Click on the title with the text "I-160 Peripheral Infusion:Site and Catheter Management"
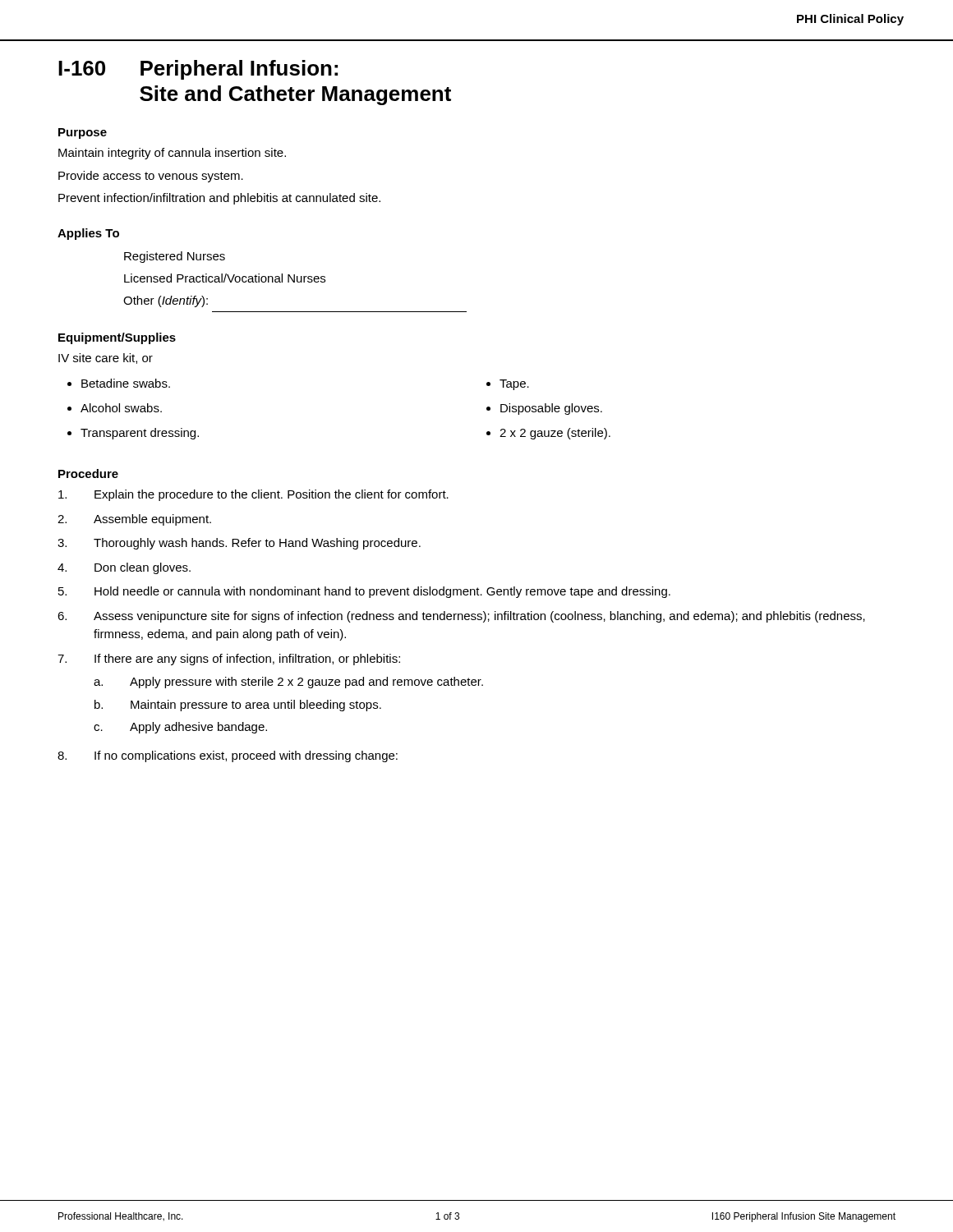Screen dimensions: 1232x953 click(254, 81)
